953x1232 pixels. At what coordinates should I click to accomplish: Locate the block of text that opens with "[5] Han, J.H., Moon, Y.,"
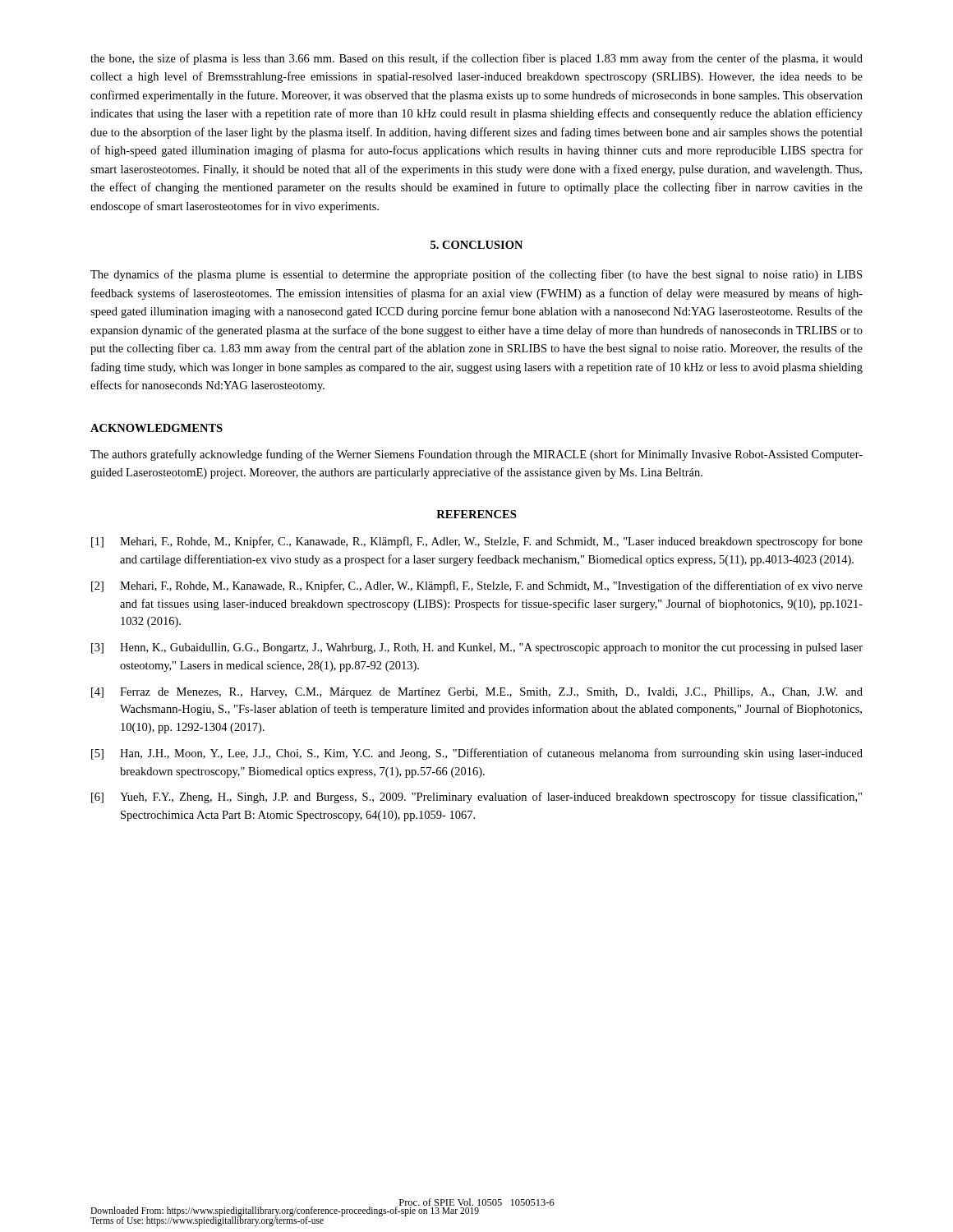click(476, 763)
